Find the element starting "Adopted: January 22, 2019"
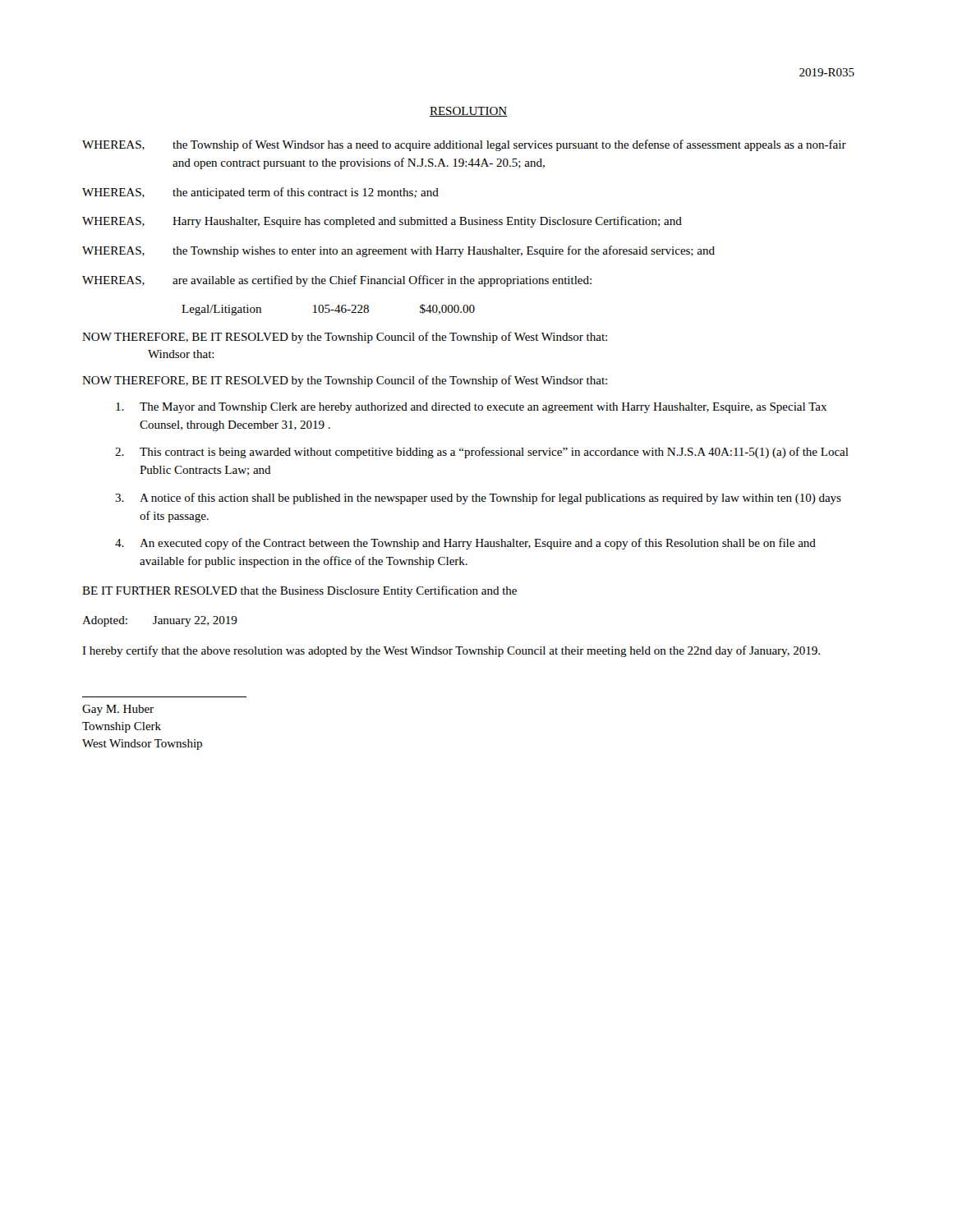 click(160, 620)
